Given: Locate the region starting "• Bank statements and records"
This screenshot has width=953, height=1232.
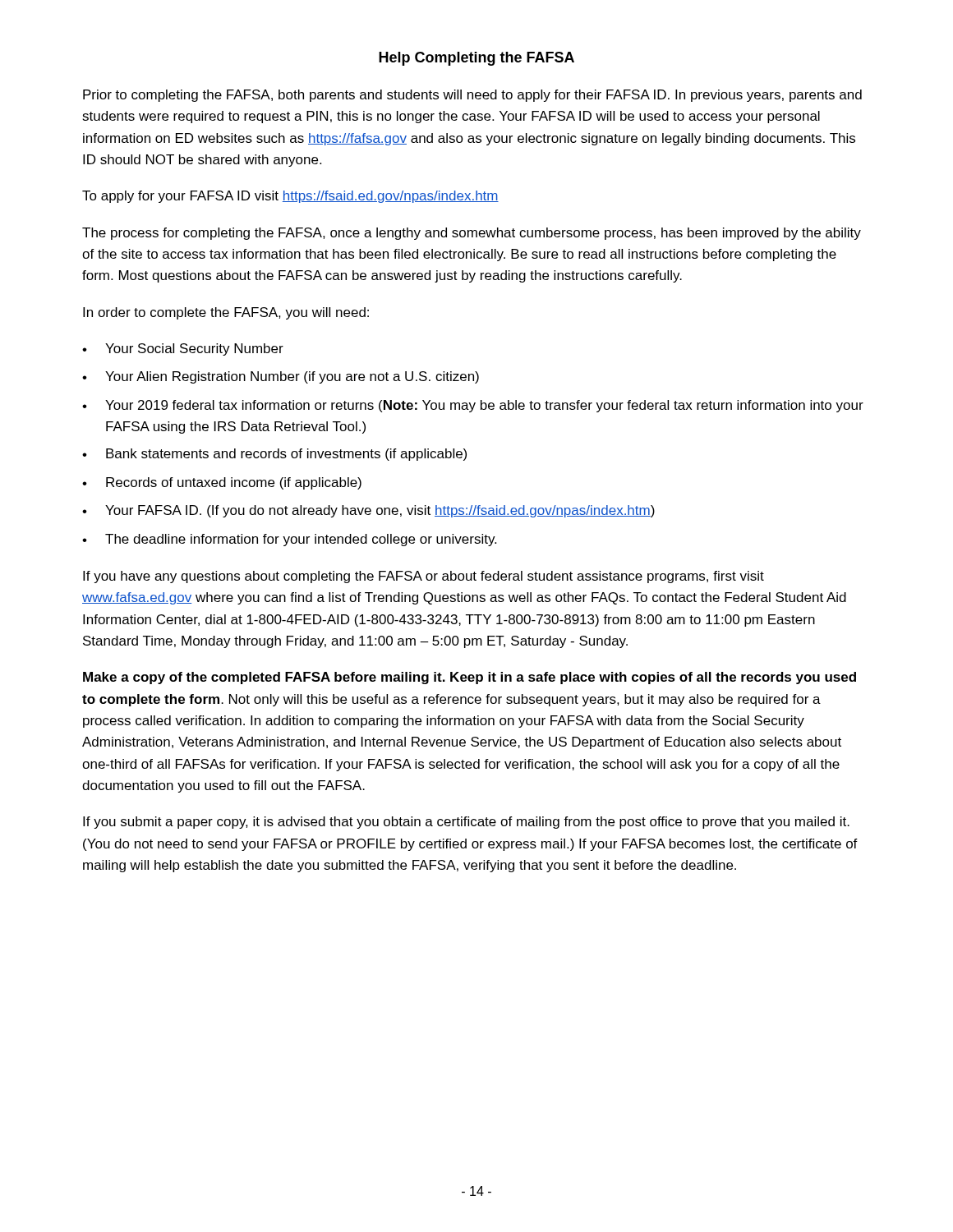Looking at the screenshot, I should coord(476,455).
